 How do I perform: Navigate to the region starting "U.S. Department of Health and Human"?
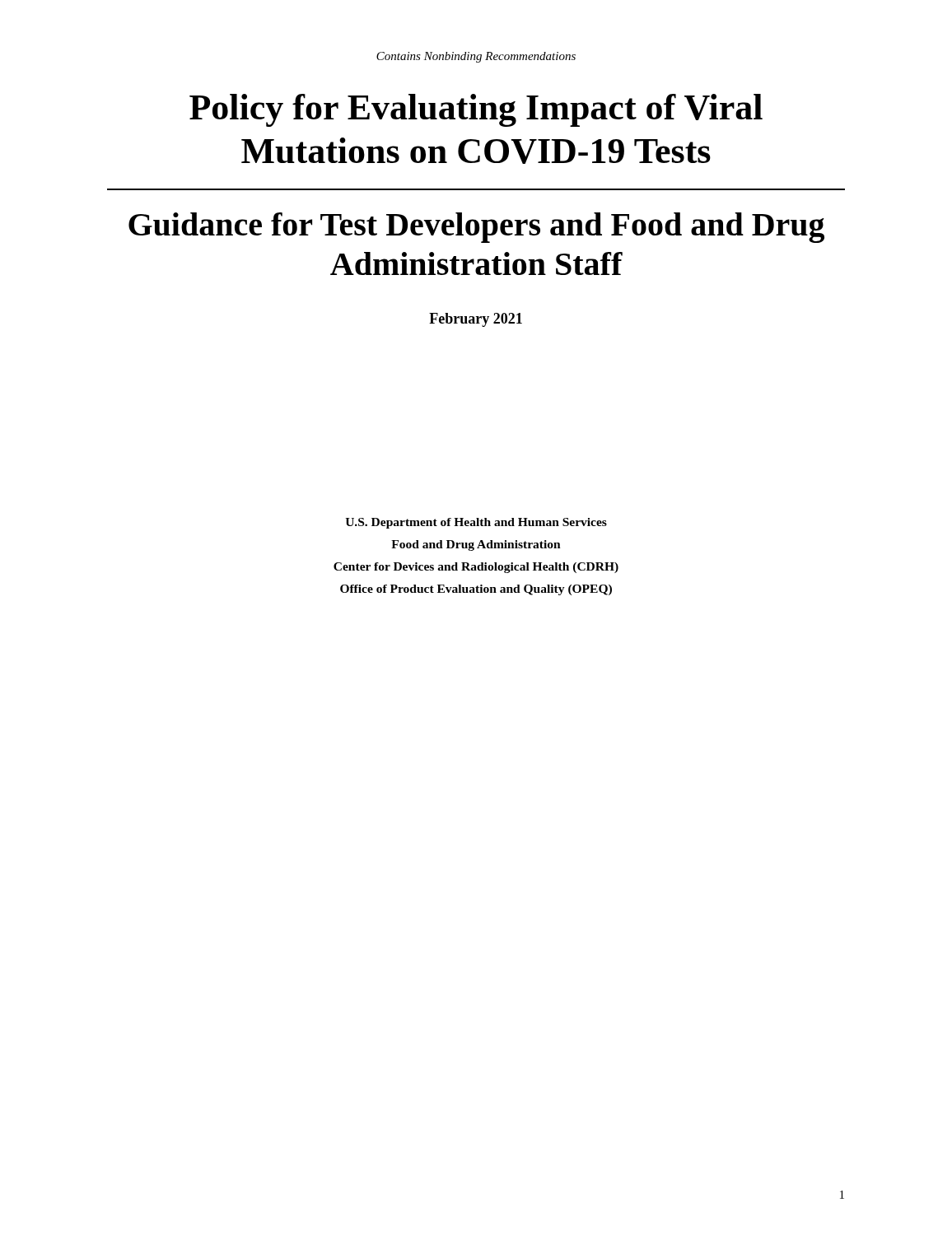pyautogui.click(x=476, y=555)
